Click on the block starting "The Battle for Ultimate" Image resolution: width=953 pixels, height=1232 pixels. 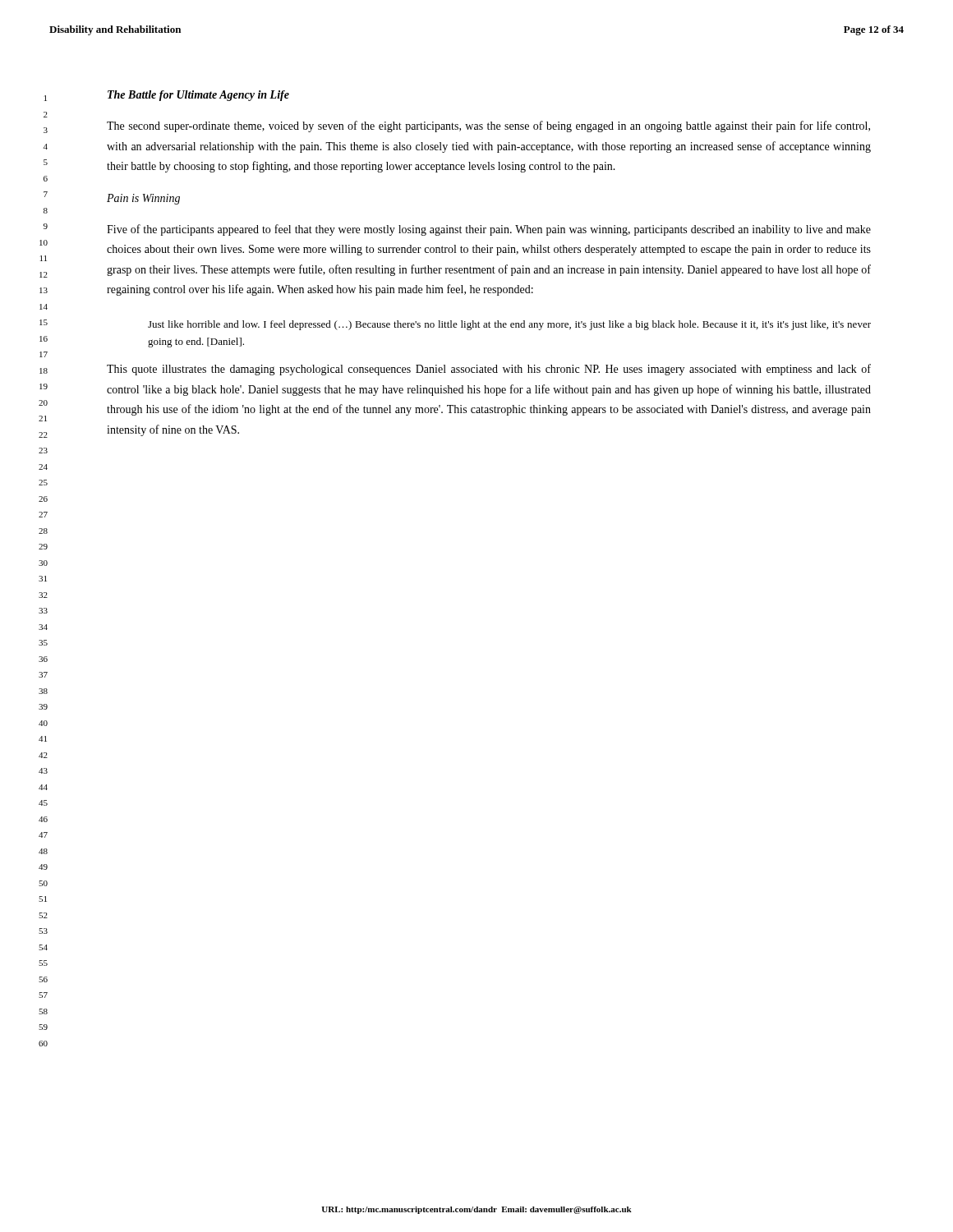(x=198, y=95)
